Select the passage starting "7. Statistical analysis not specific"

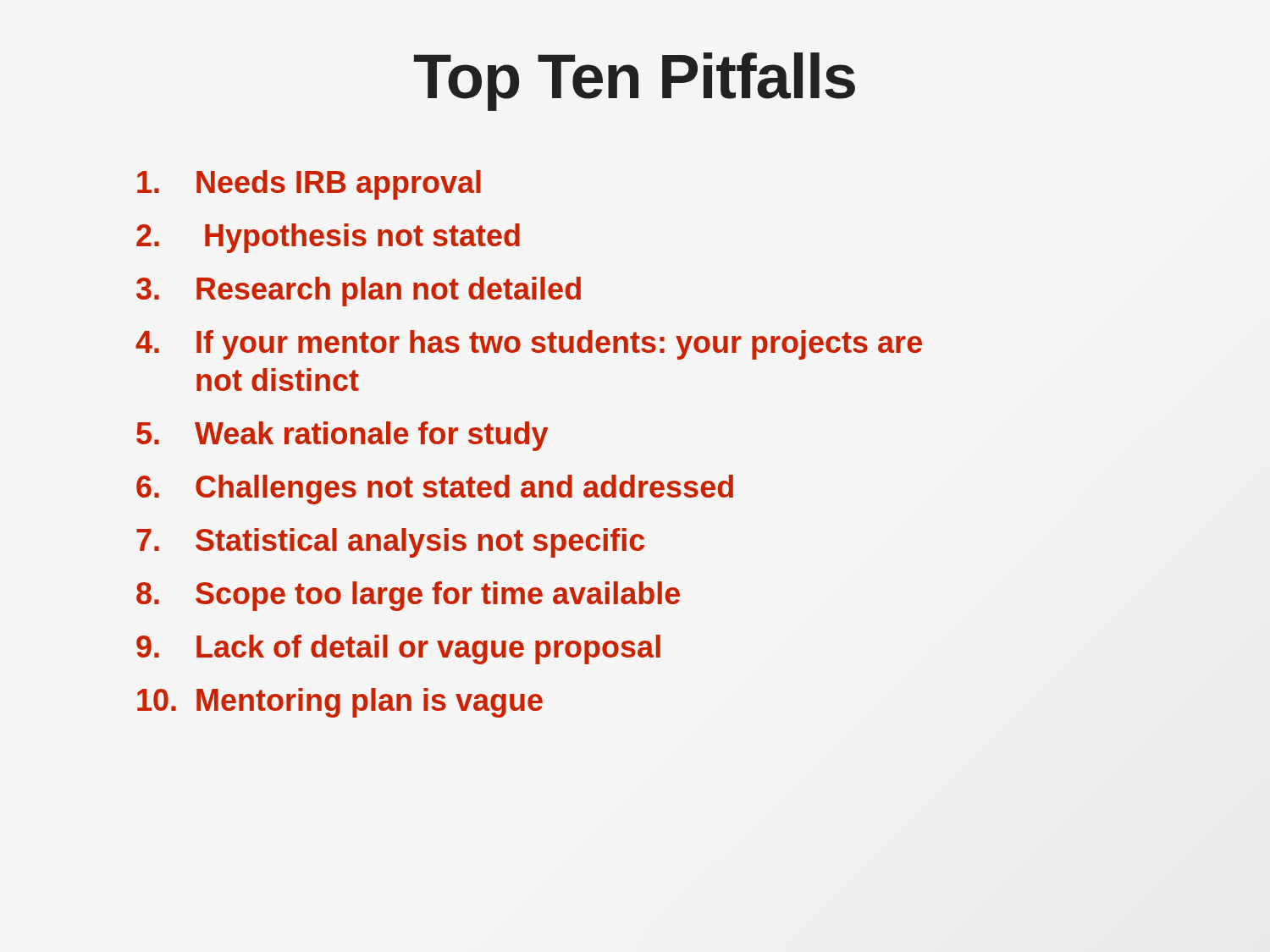[x=390, y=540]
